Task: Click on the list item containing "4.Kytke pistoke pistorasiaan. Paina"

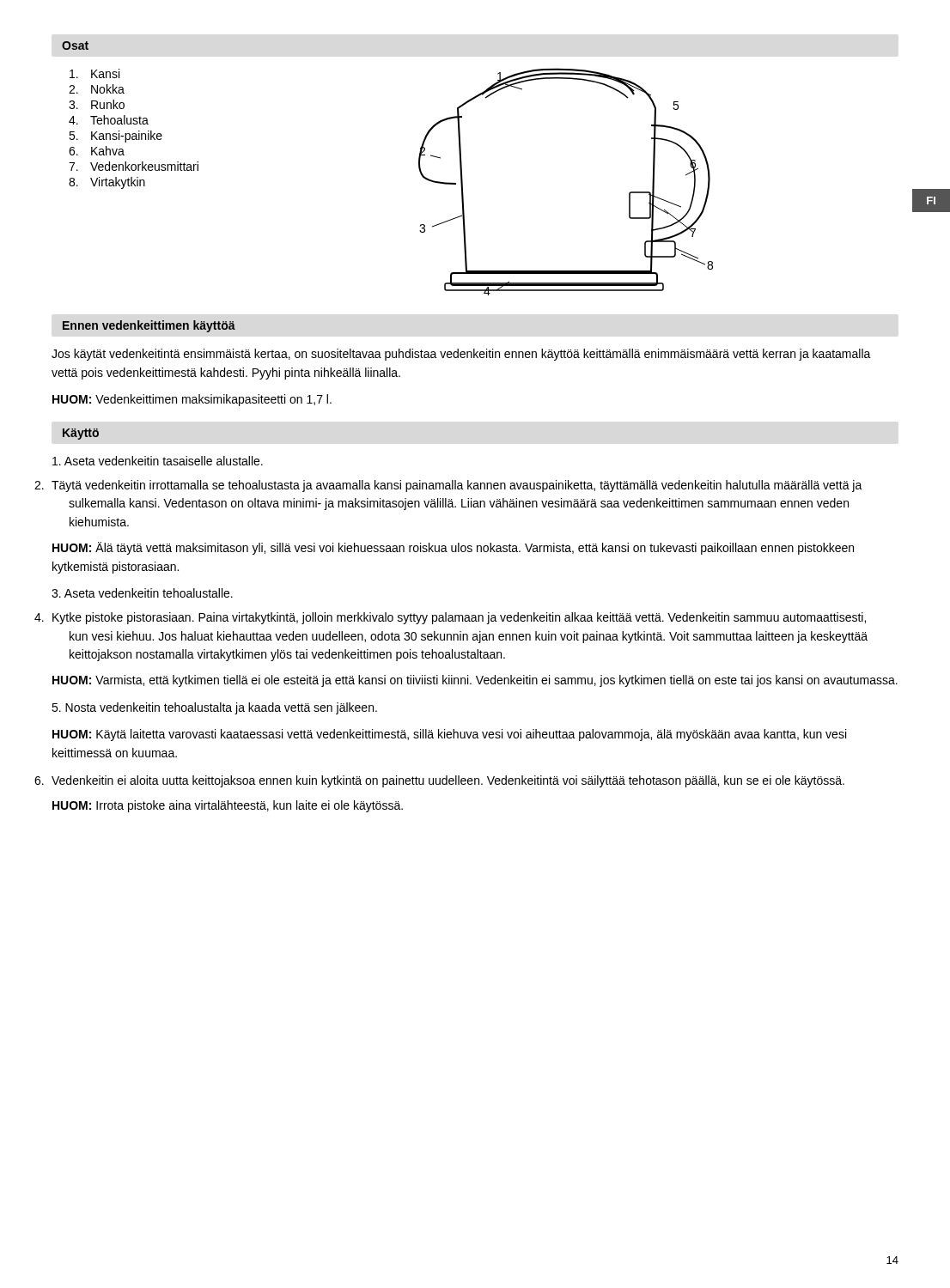Action: (462, 637)
